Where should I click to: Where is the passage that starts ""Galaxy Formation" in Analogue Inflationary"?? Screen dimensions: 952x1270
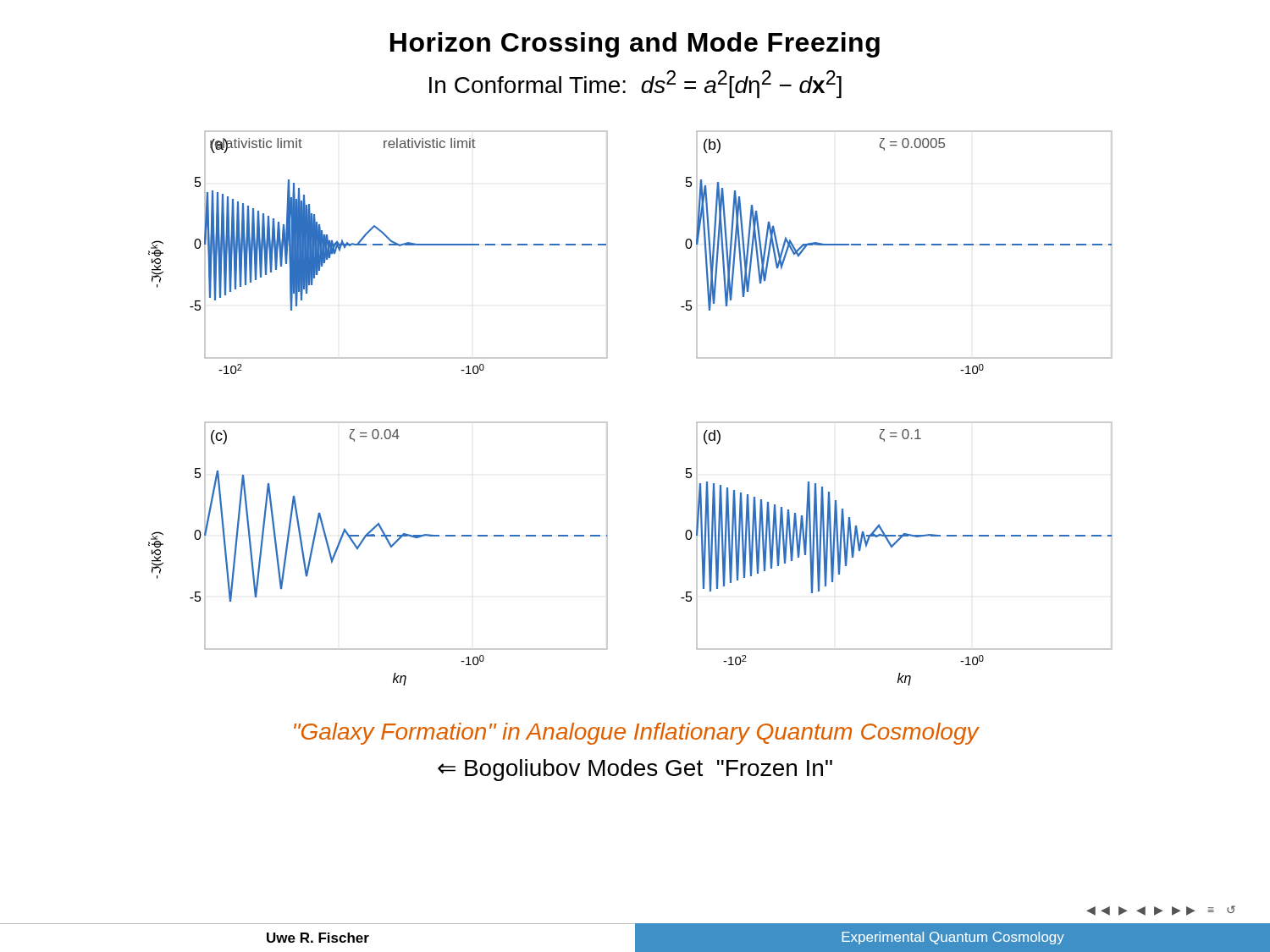pos(635,732)
